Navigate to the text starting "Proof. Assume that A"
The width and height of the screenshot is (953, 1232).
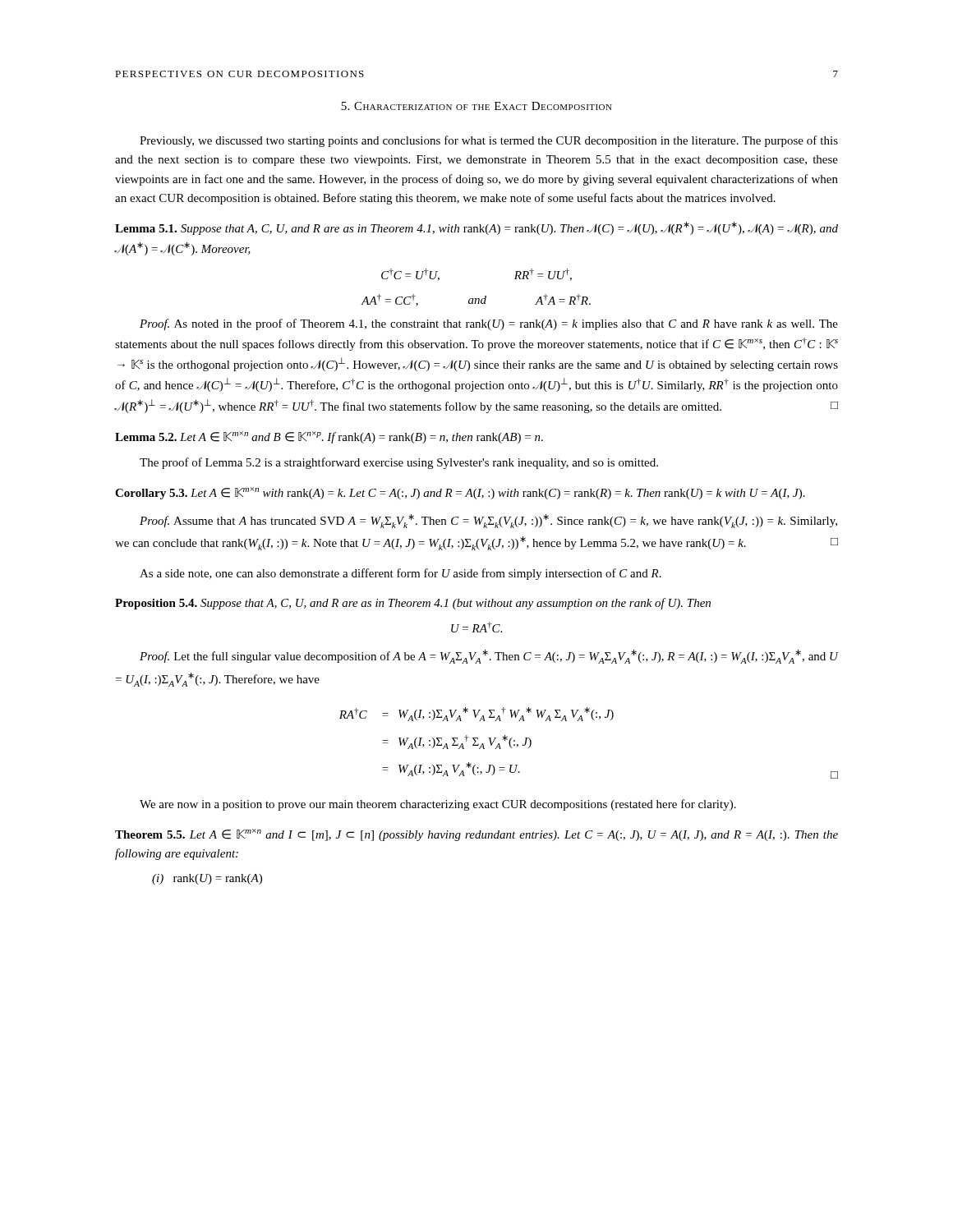point(476,532)
